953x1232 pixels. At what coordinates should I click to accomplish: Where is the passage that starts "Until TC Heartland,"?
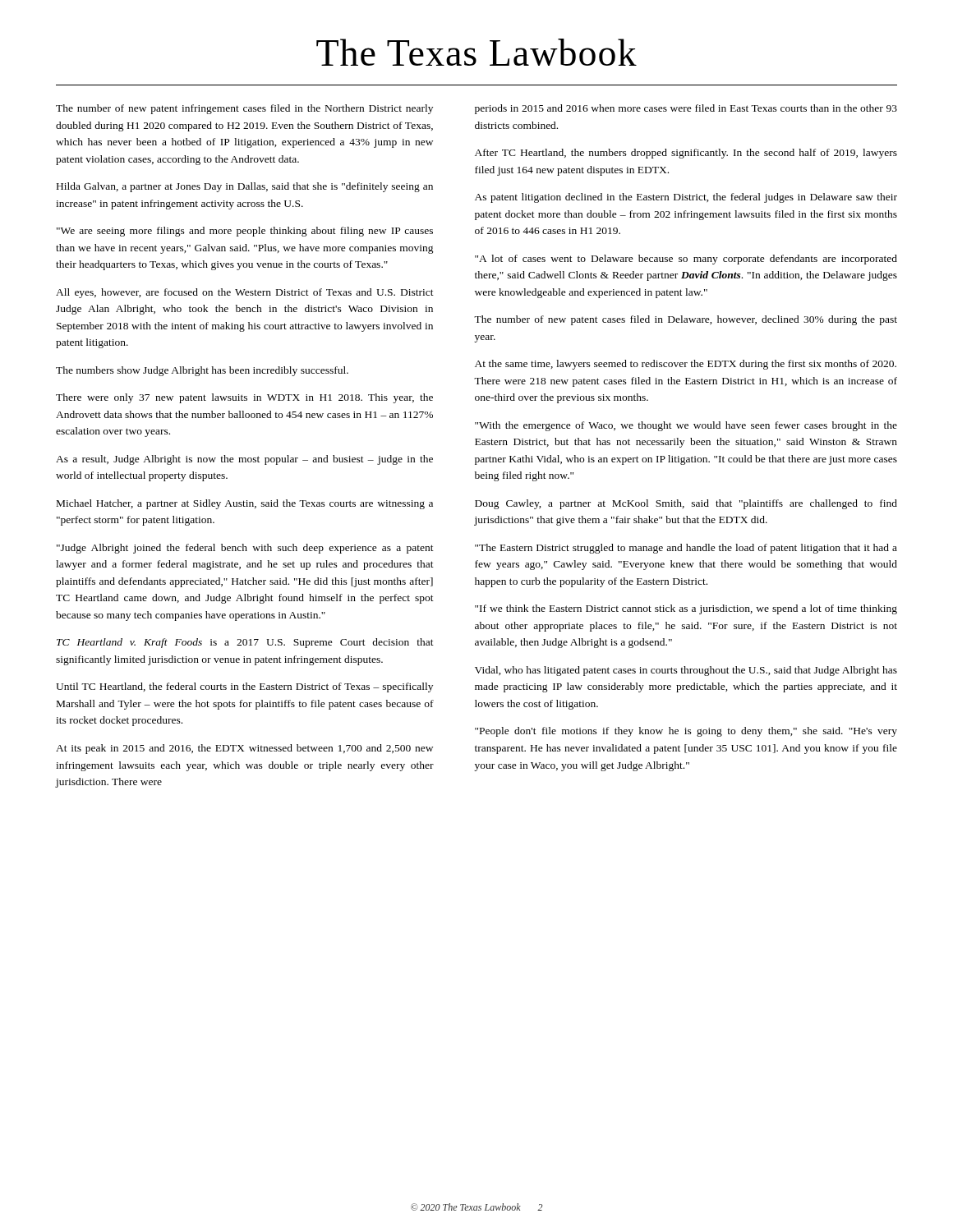coord(245,703)
